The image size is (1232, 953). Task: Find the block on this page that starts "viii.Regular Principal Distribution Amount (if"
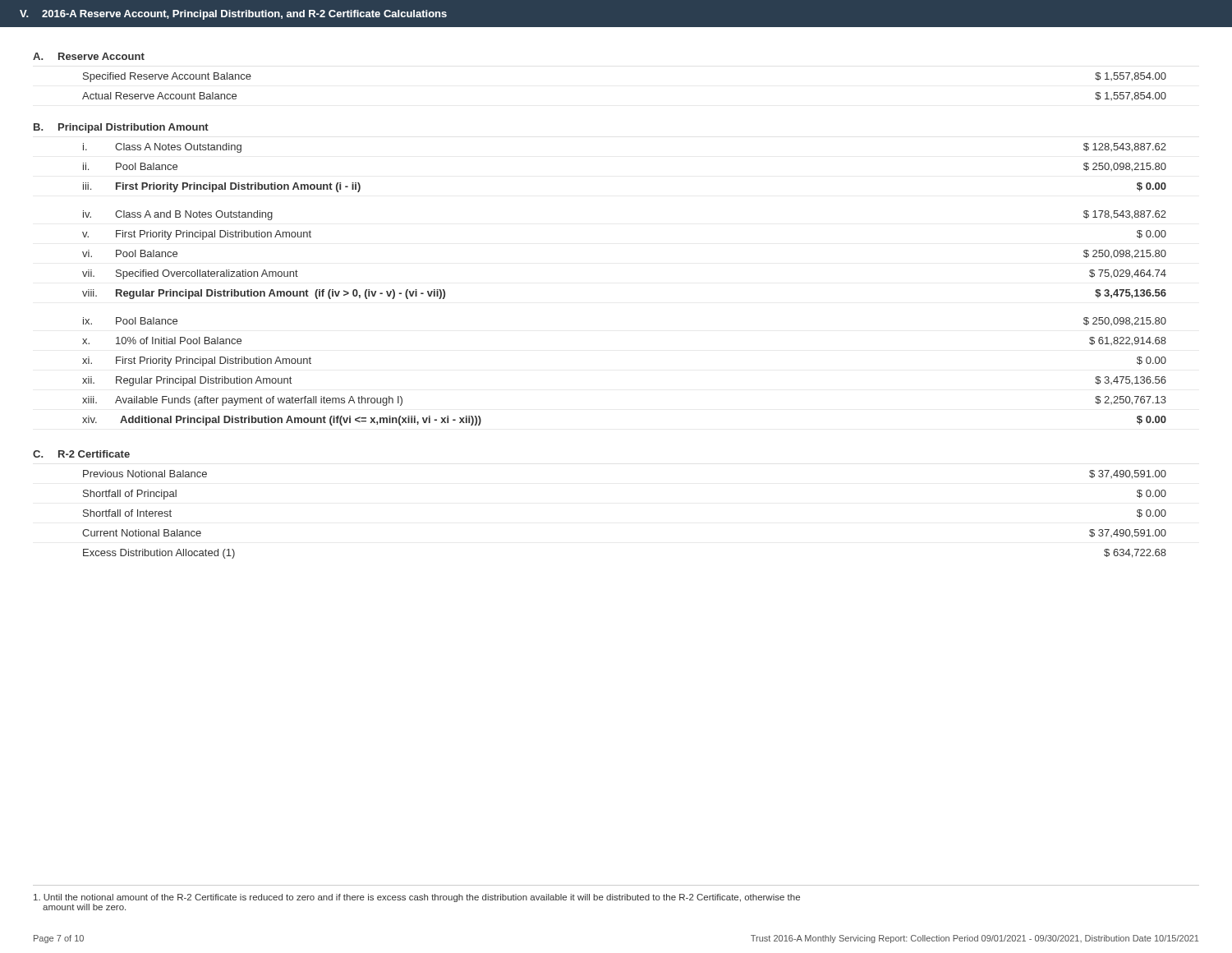(280, 294)
